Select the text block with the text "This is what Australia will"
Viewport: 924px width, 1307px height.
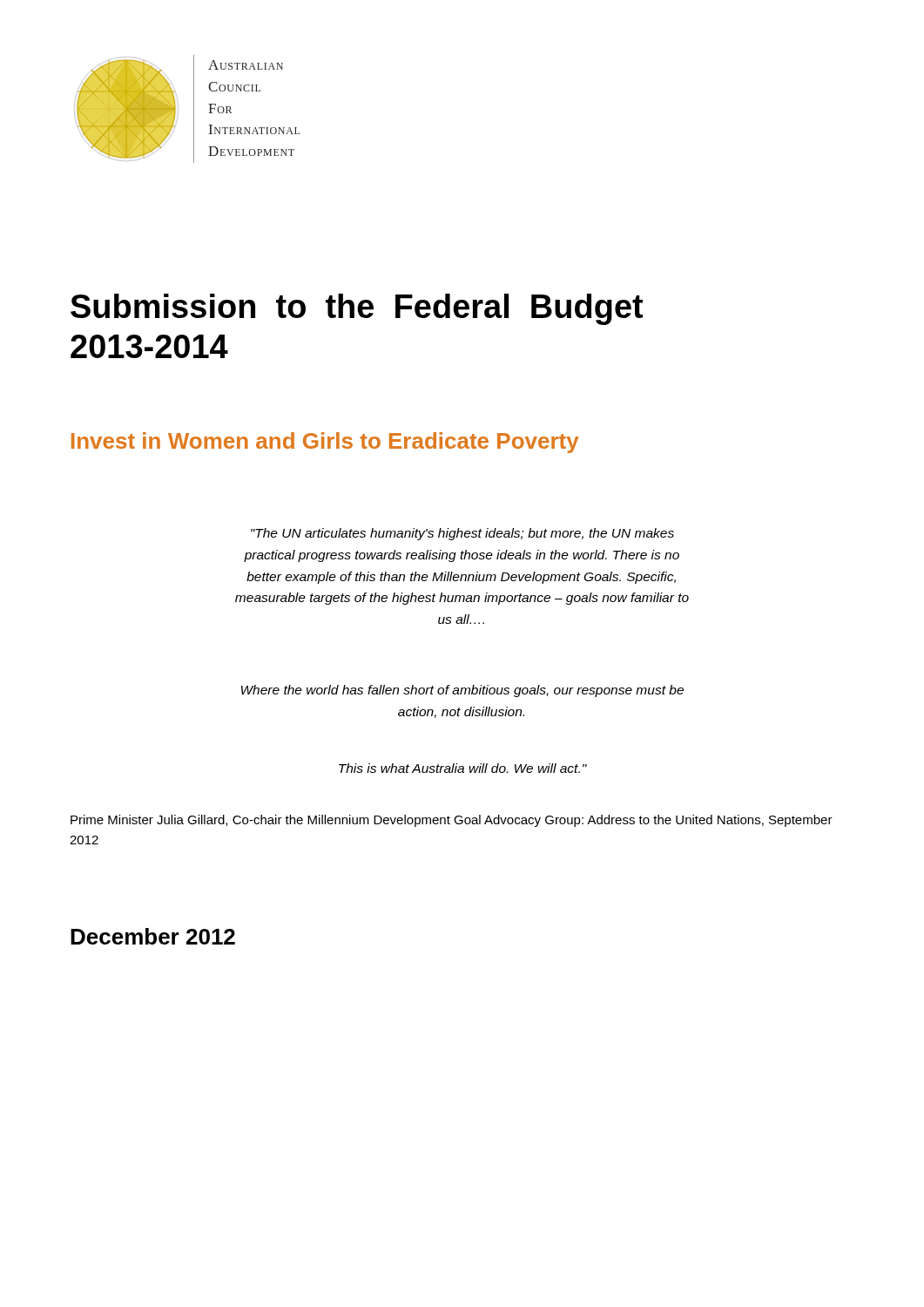462,769
